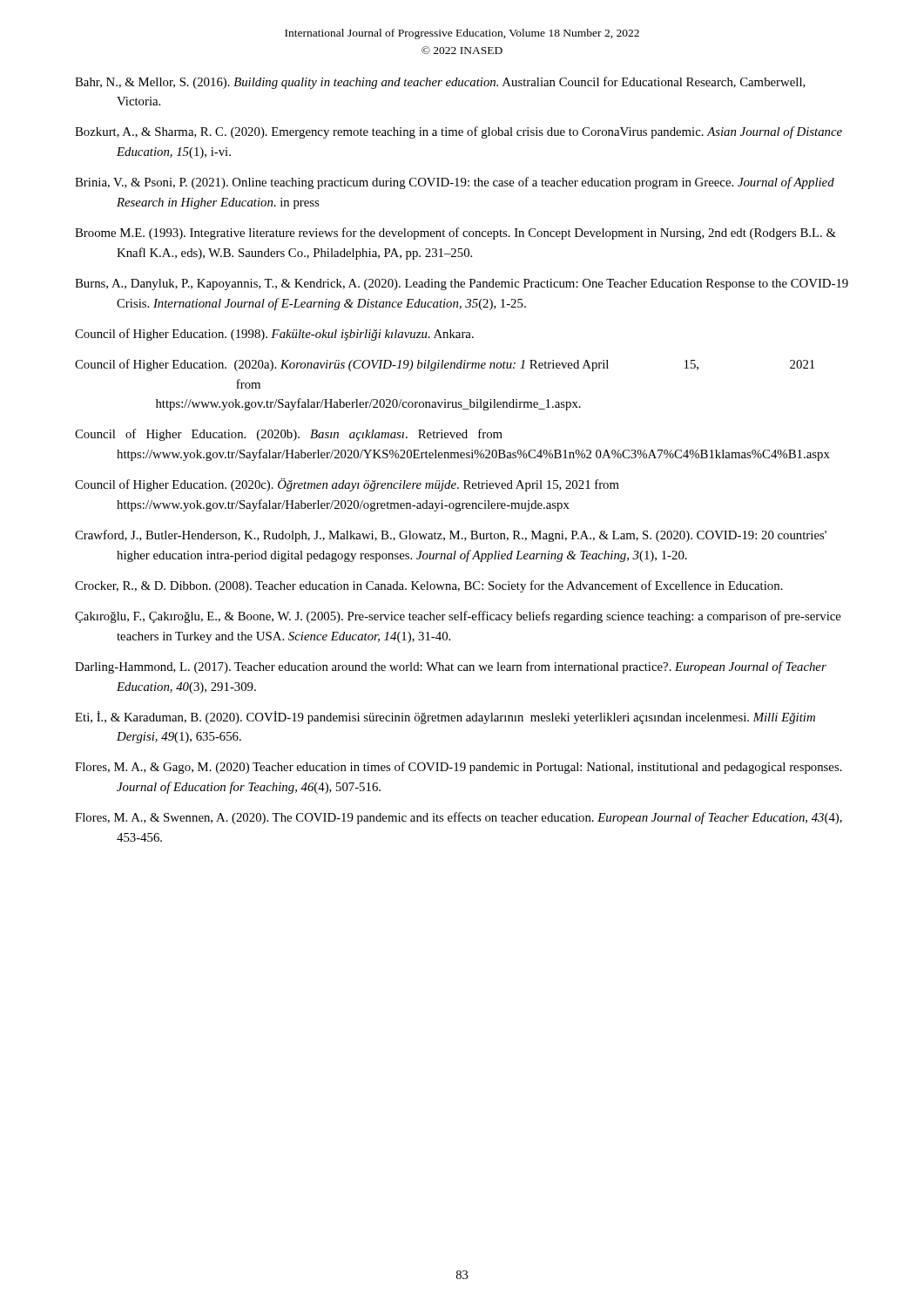Find the passage starting "Council of Higher Education. (2020c). Öğretmen"
This screenshot has width=924, height=1307.
point(366,495)
